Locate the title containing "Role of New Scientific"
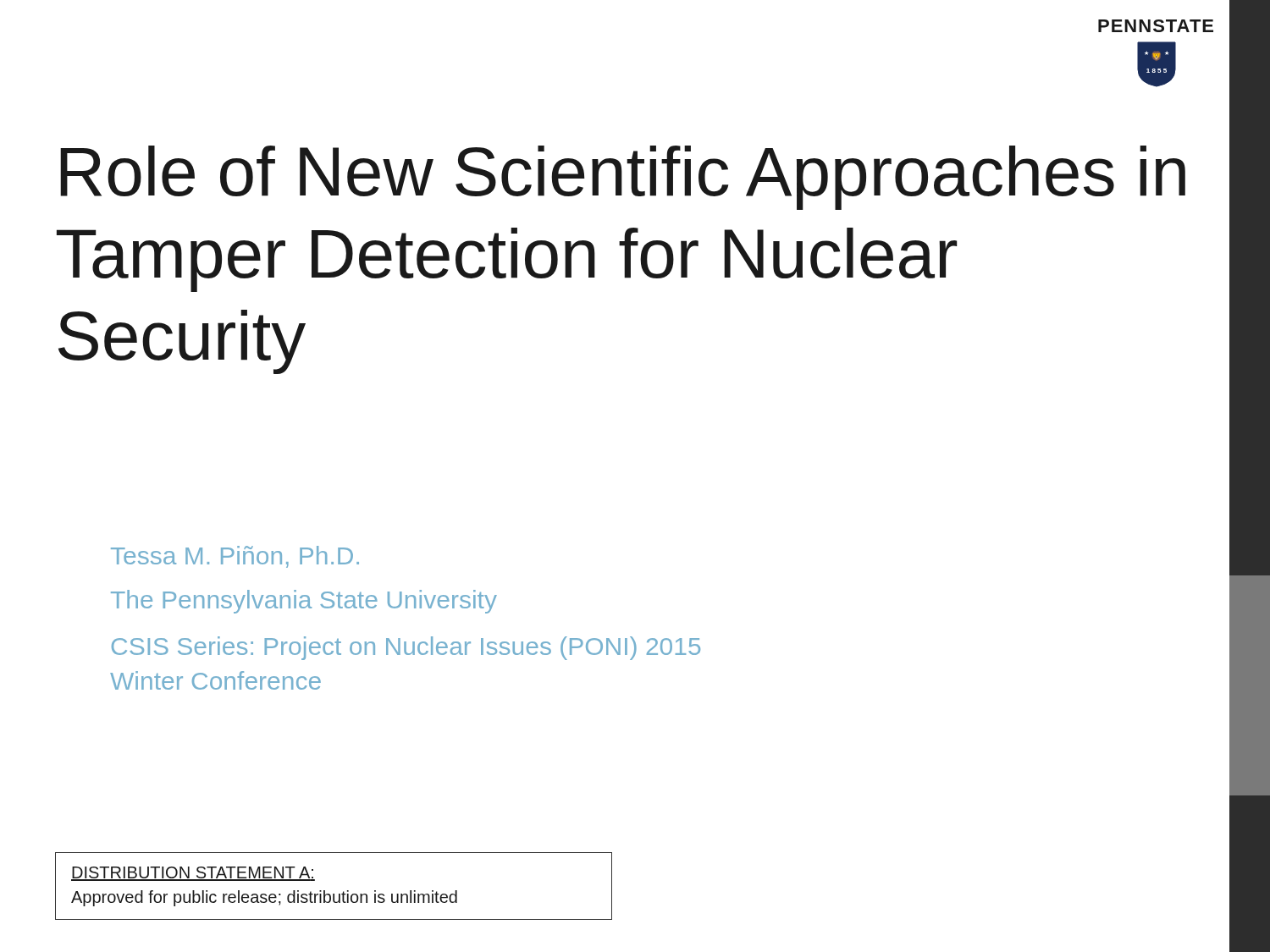The width and height of the screenshot is (1270, 952). [x=622, y=253]
